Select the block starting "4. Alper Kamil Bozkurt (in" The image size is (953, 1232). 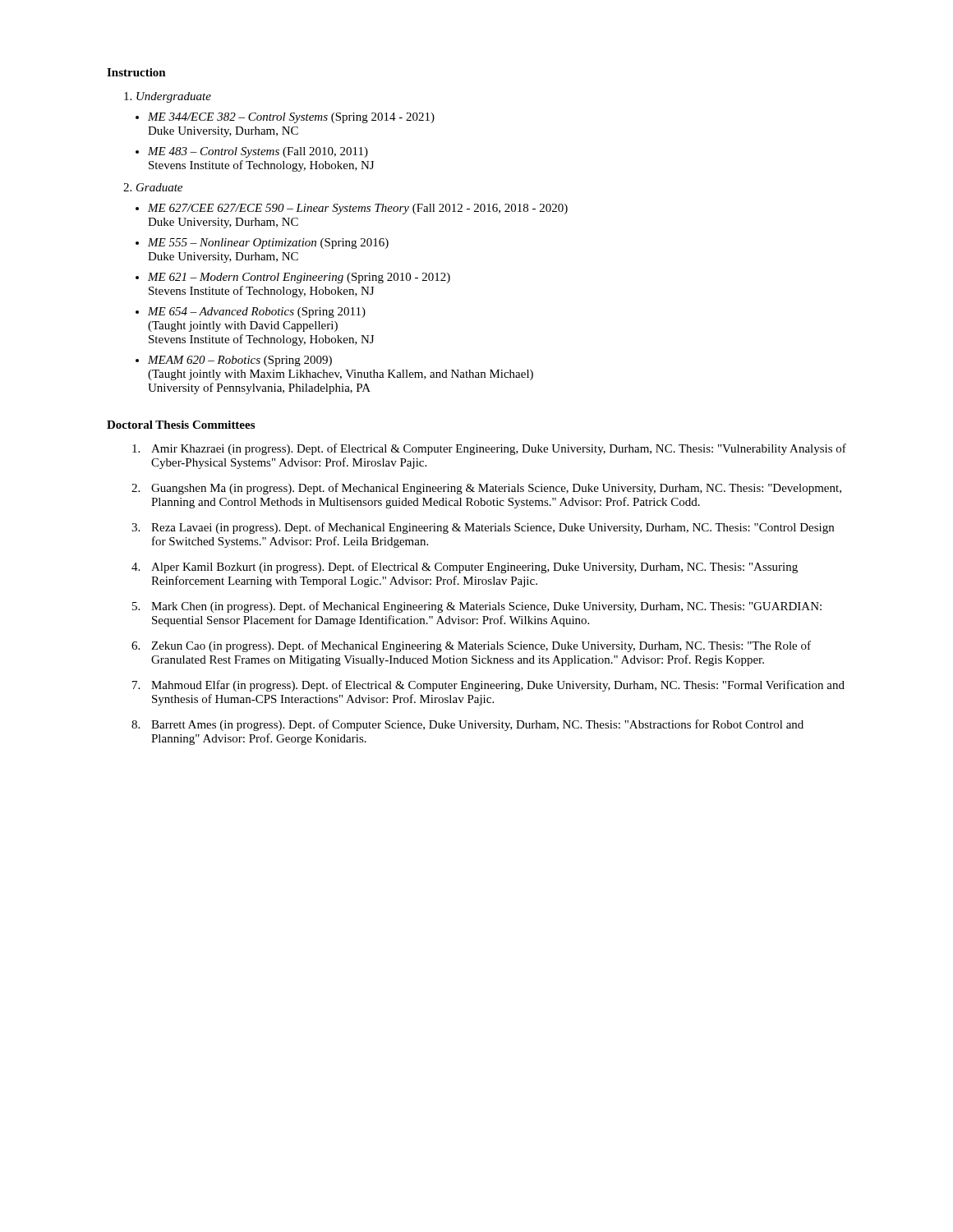(489, 574)
